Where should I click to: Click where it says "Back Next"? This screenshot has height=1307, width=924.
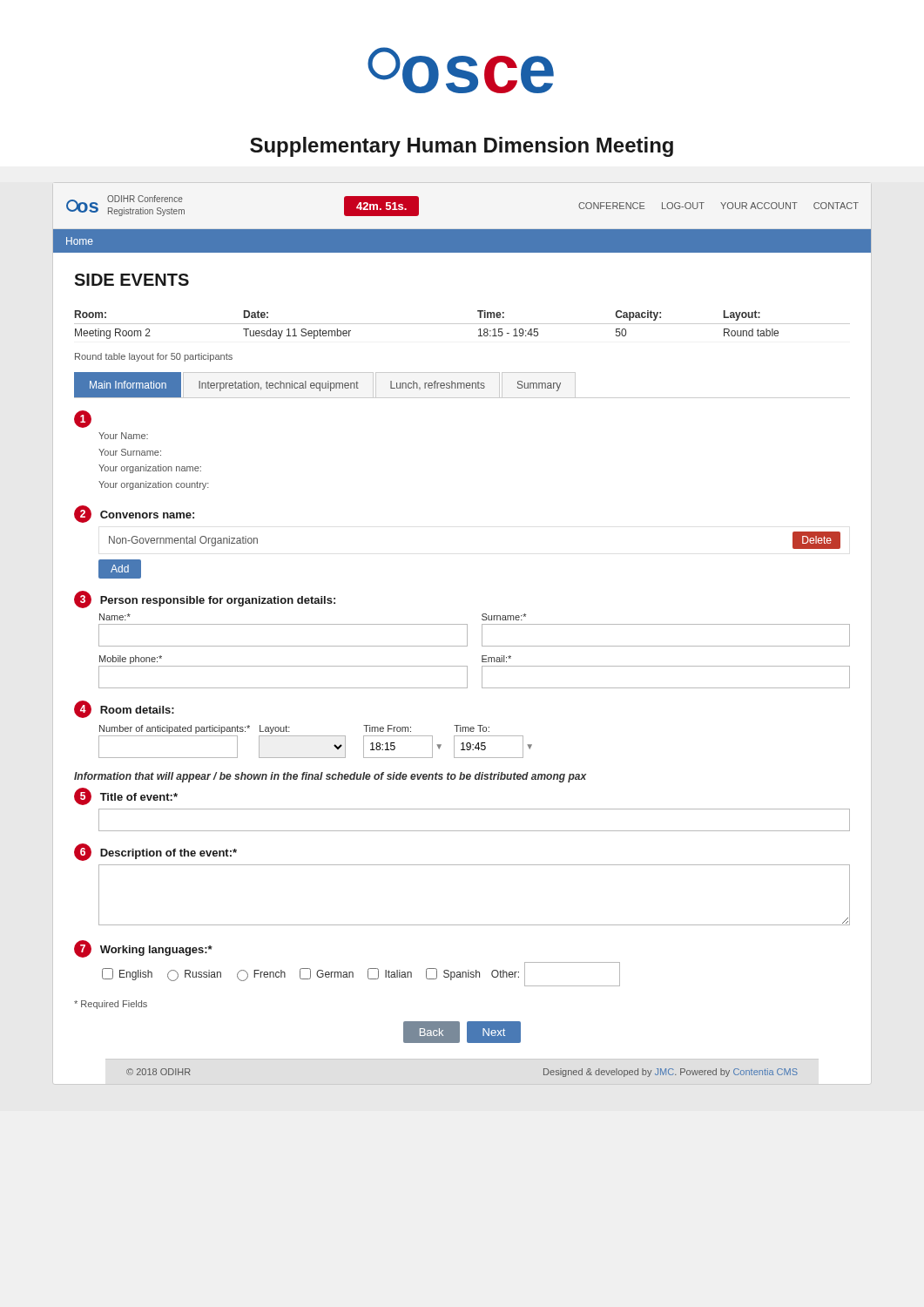click(x=462, y=1032)
